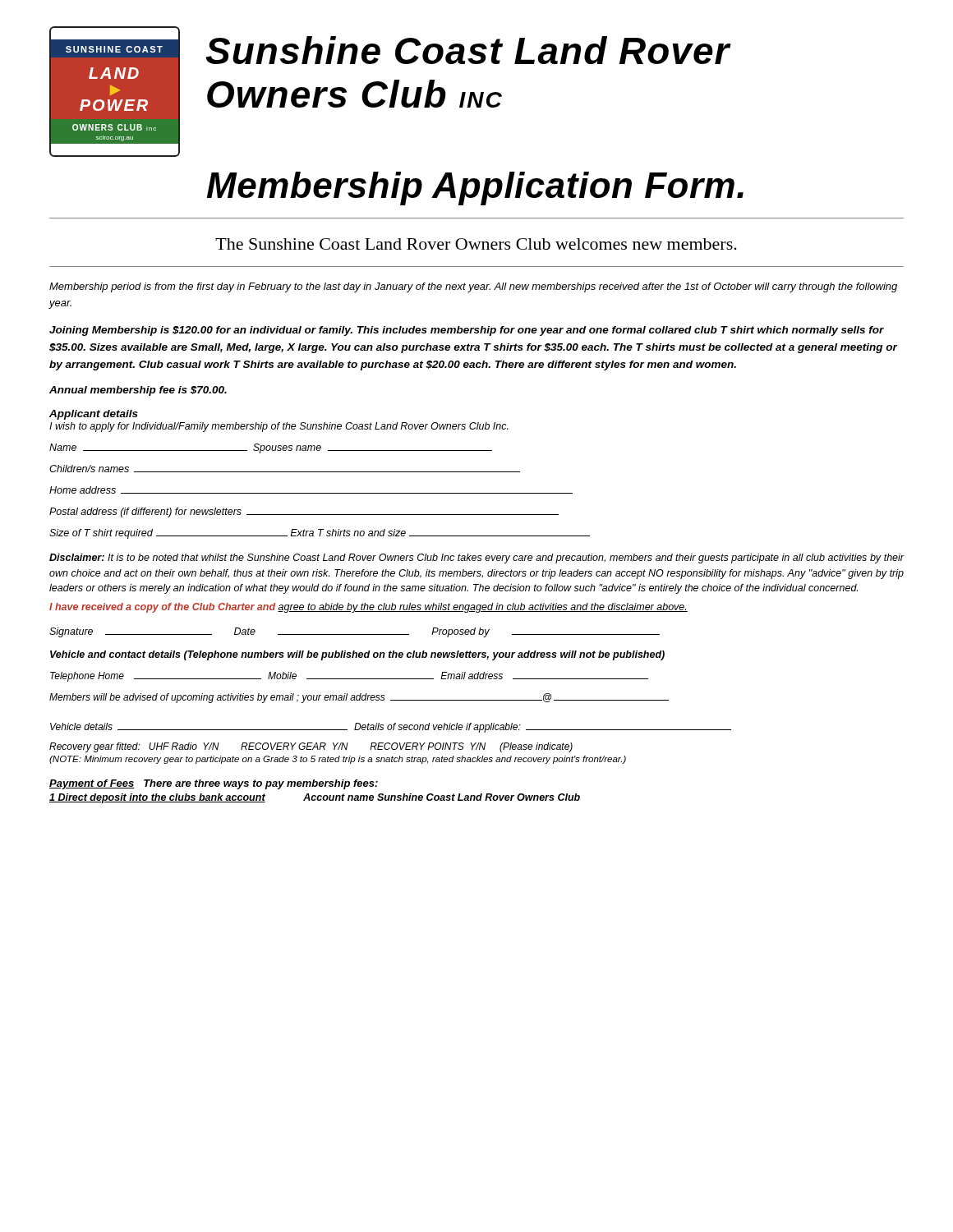953x1232 pixels.
Task: Point to the block beginning "Payment of Fees There"
Action: point(214,783)
